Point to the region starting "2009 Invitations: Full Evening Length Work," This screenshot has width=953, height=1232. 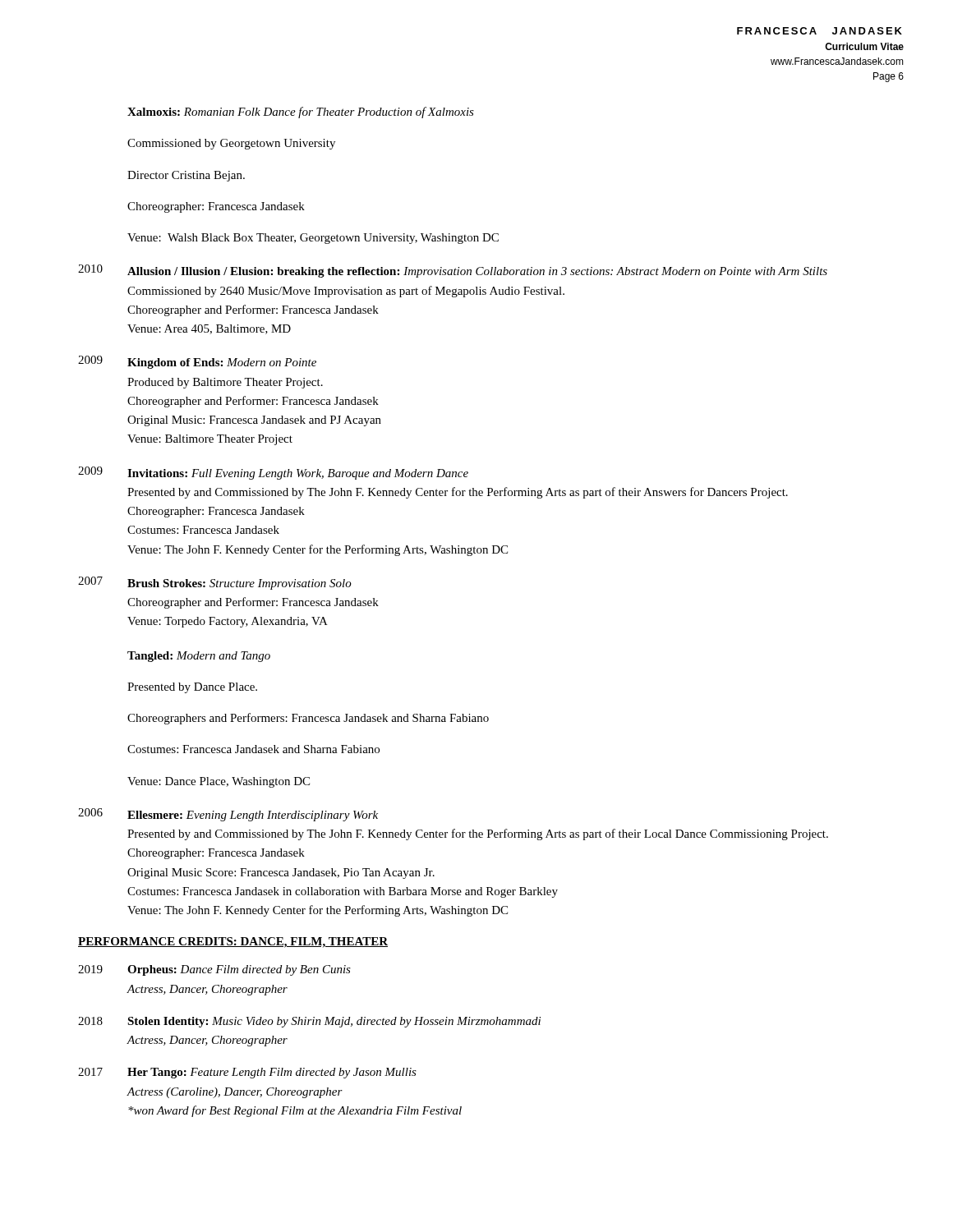(x=273, y=473)
